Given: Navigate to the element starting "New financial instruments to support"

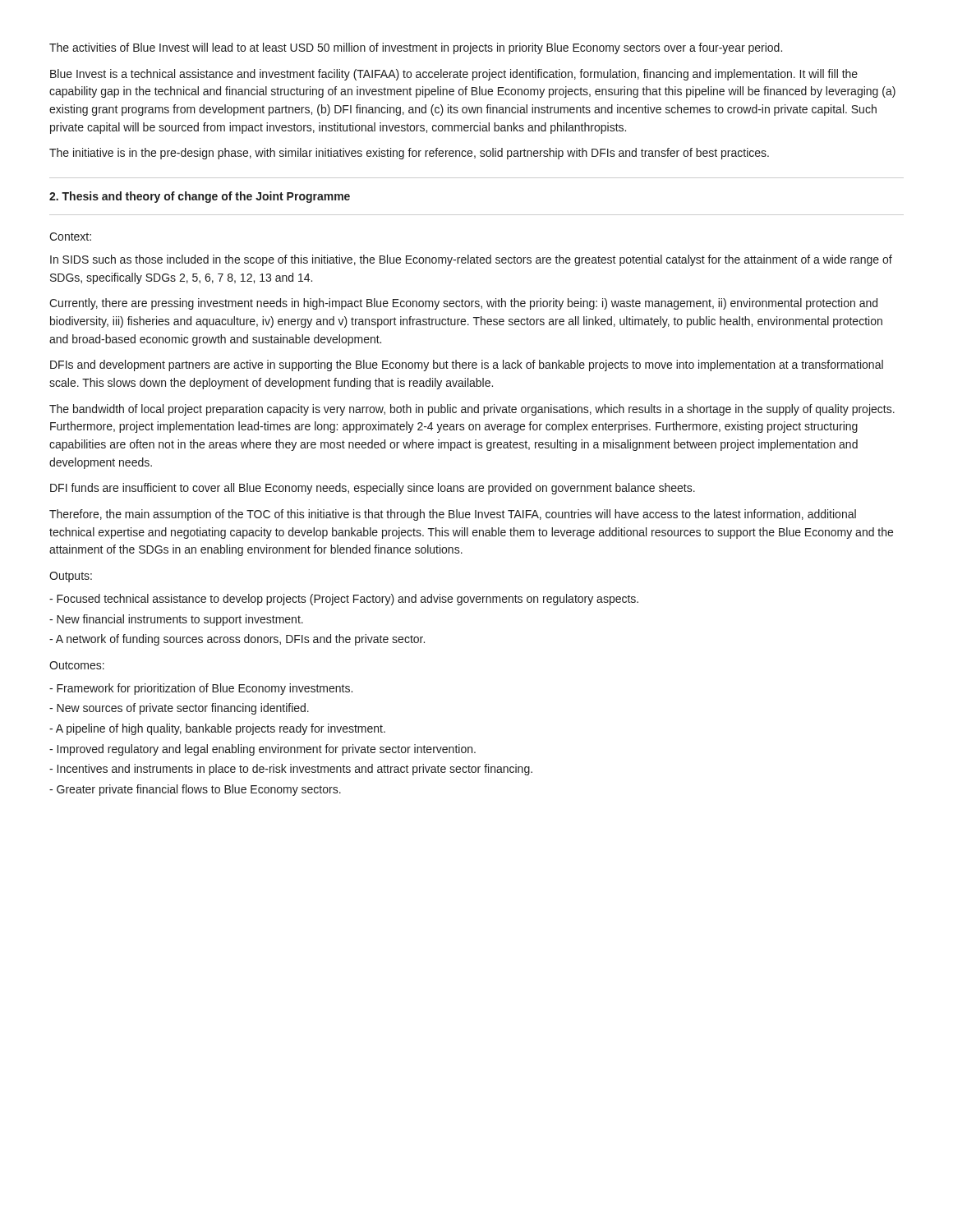Looking at the screenshot, I should pos(176,619).
